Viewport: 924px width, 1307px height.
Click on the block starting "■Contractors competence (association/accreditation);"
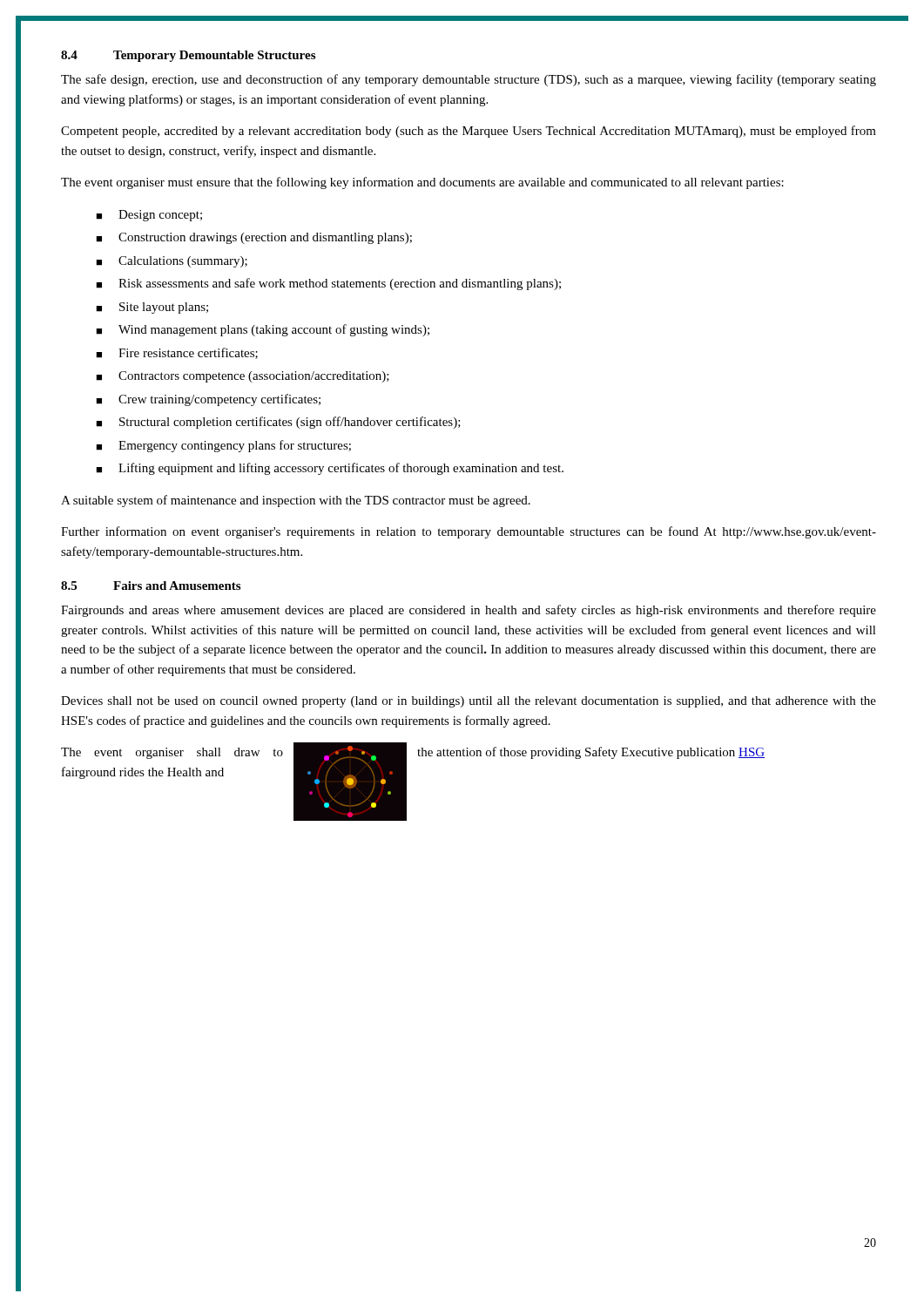(243, 376)
